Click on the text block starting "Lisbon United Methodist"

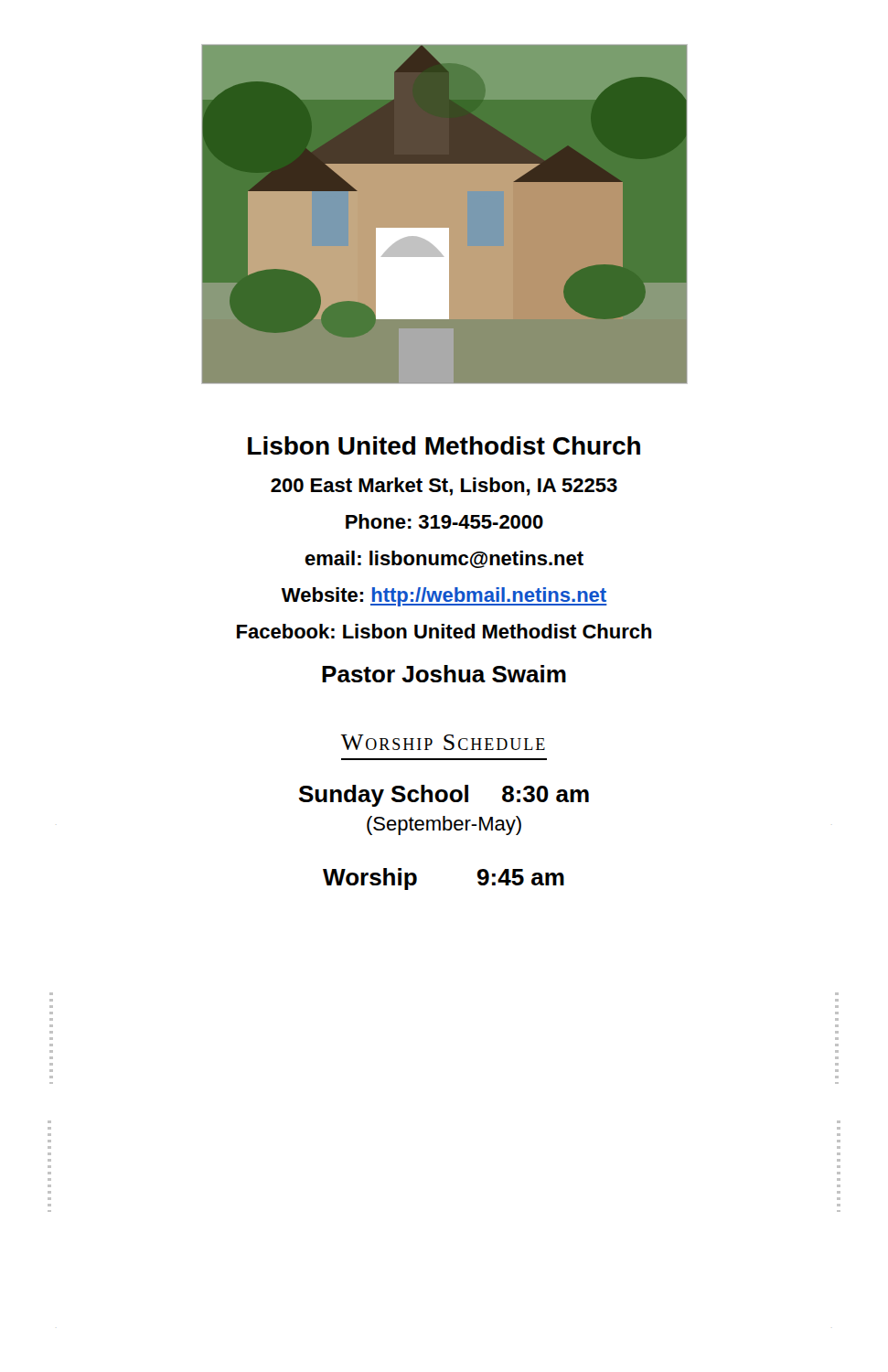[444, 446]
